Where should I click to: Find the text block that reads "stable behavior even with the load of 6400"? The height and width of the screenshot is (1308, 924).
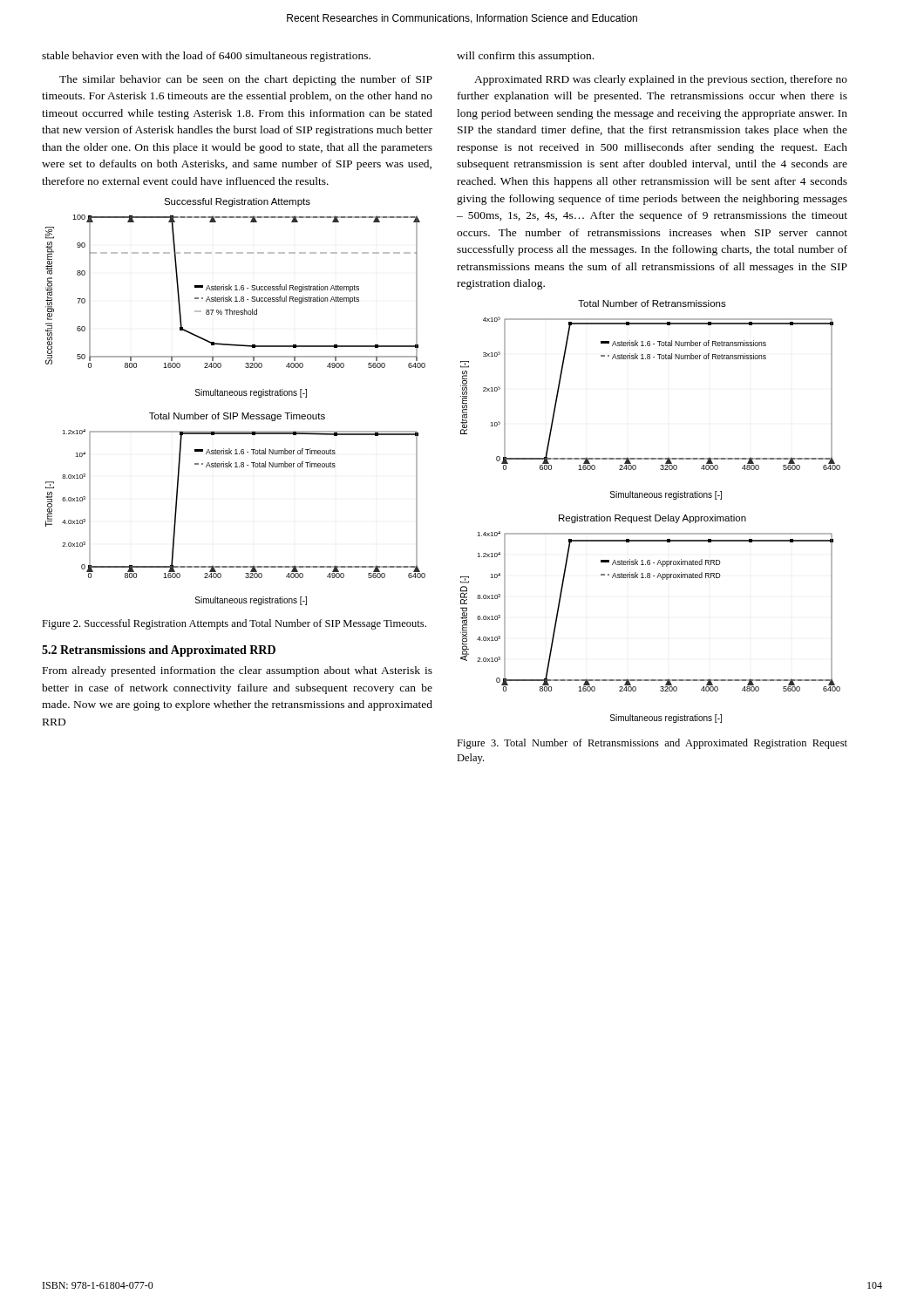(237, 118)
